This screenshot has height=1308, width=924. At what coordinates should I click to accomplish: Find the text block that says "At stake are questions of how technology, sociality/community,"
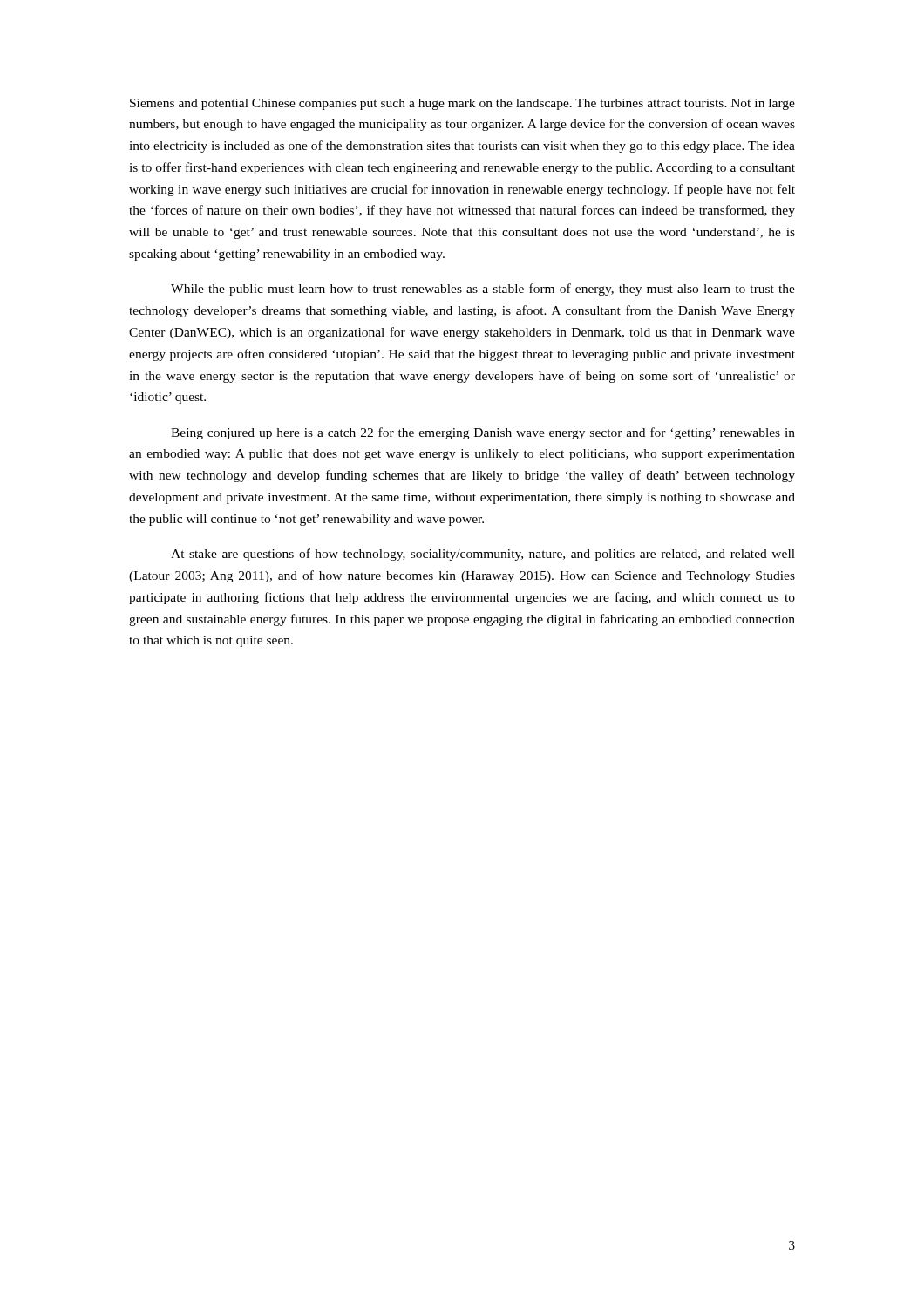click(462, 597)
